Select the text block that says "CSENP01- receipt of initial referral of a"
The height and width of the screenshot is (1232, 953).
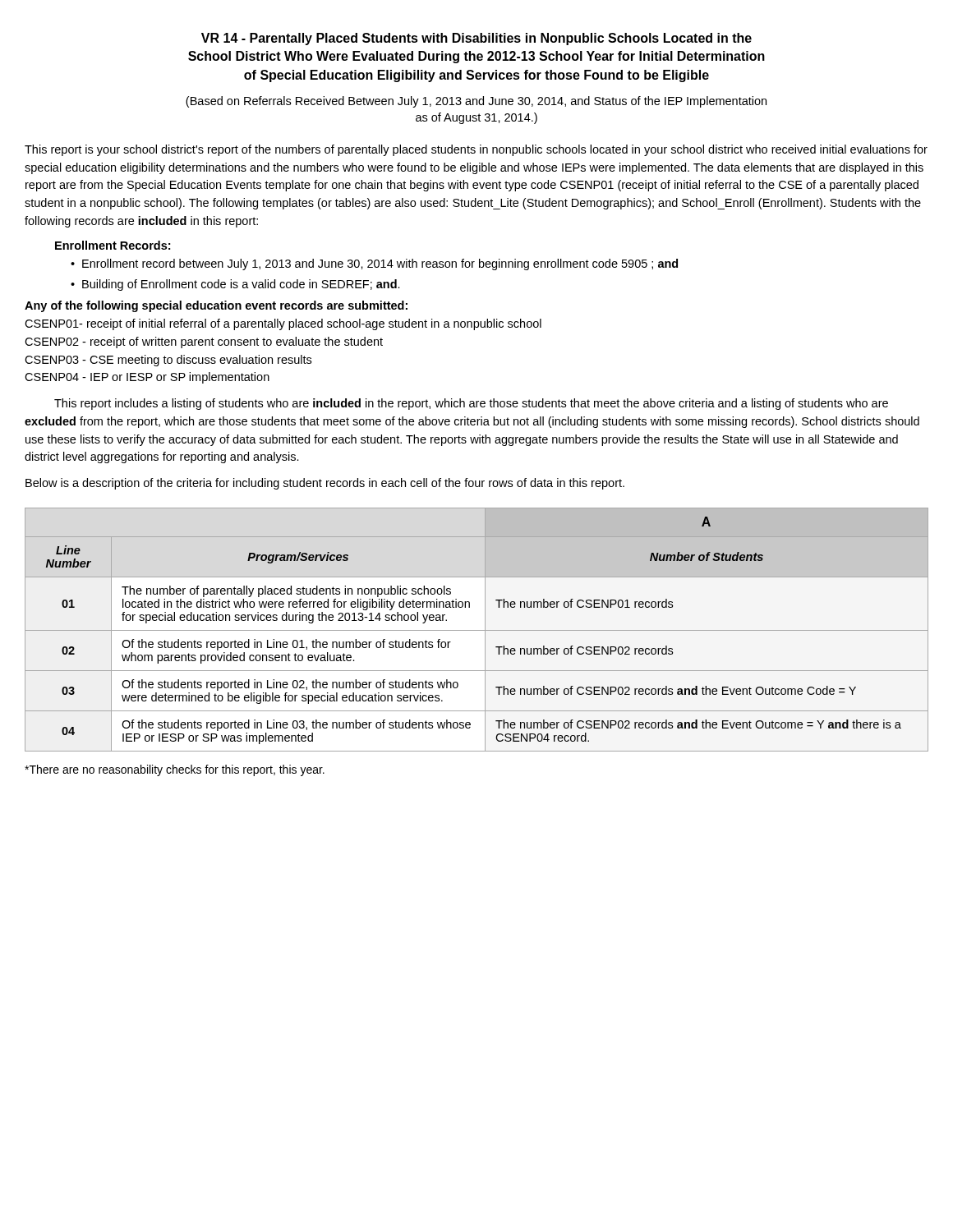(x=283, y=324)
